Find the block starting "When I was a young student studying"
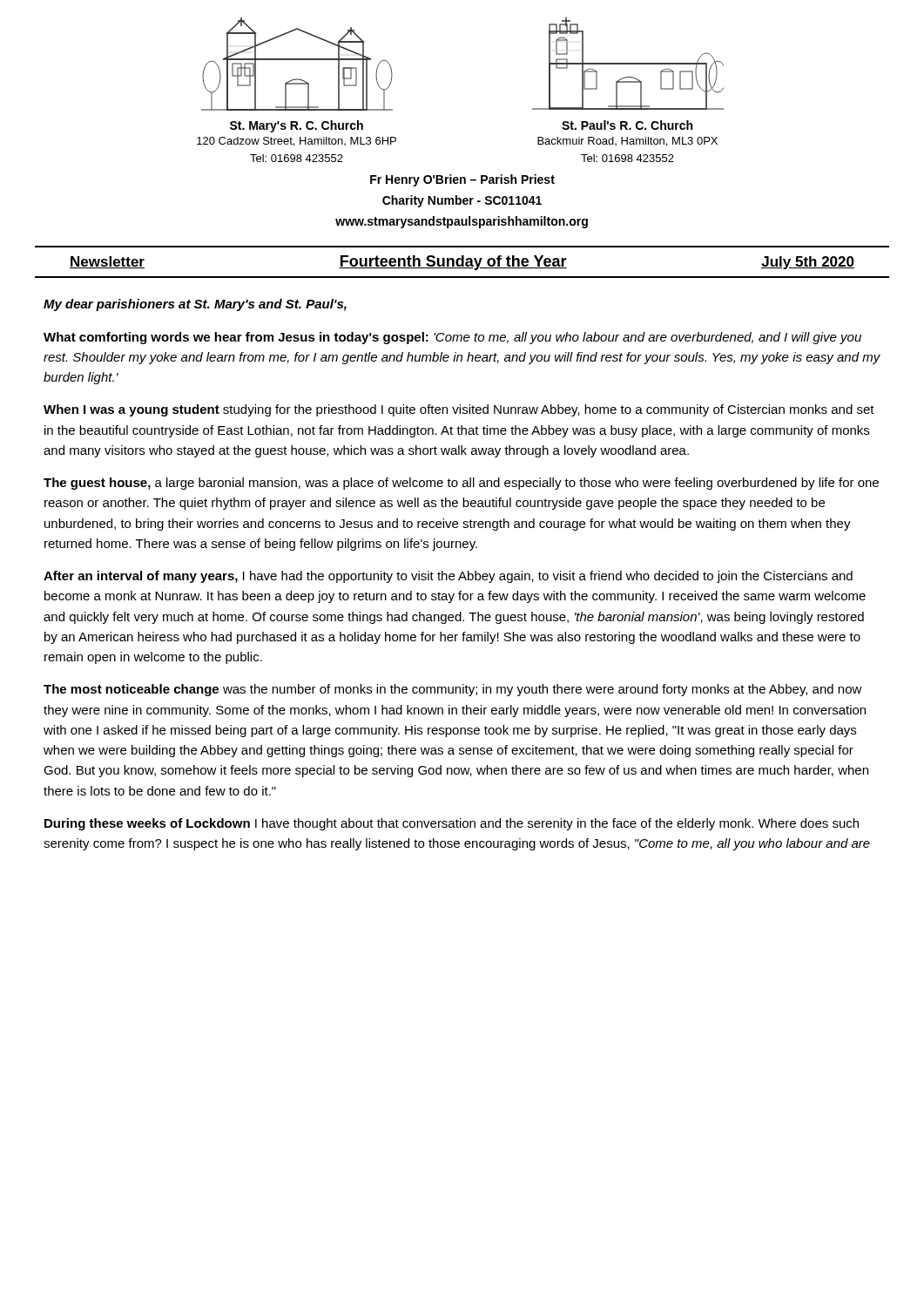 point(459,430)
